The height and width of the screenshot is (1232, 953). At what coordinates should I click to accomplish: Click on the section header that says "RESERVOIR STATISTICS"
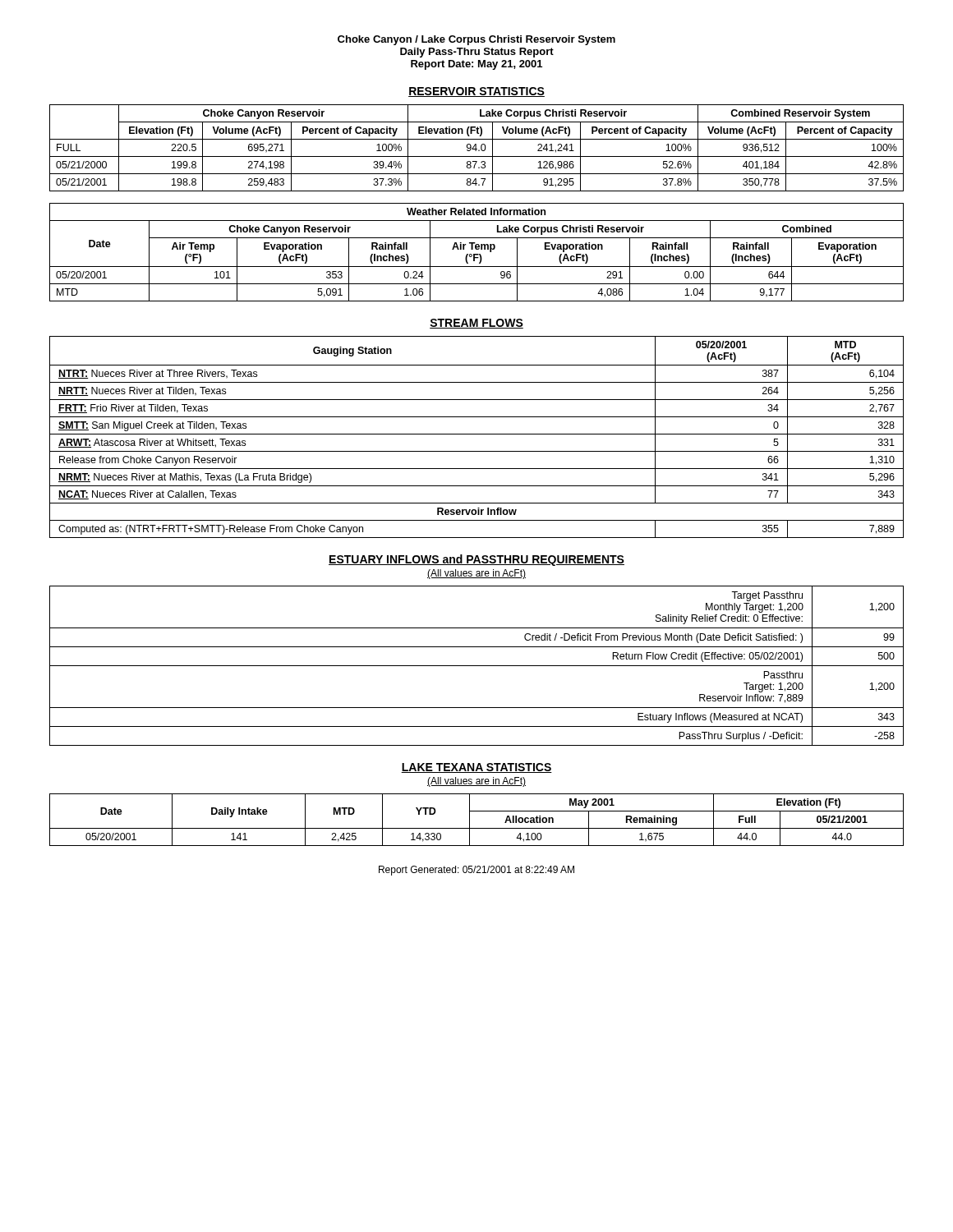476,91
